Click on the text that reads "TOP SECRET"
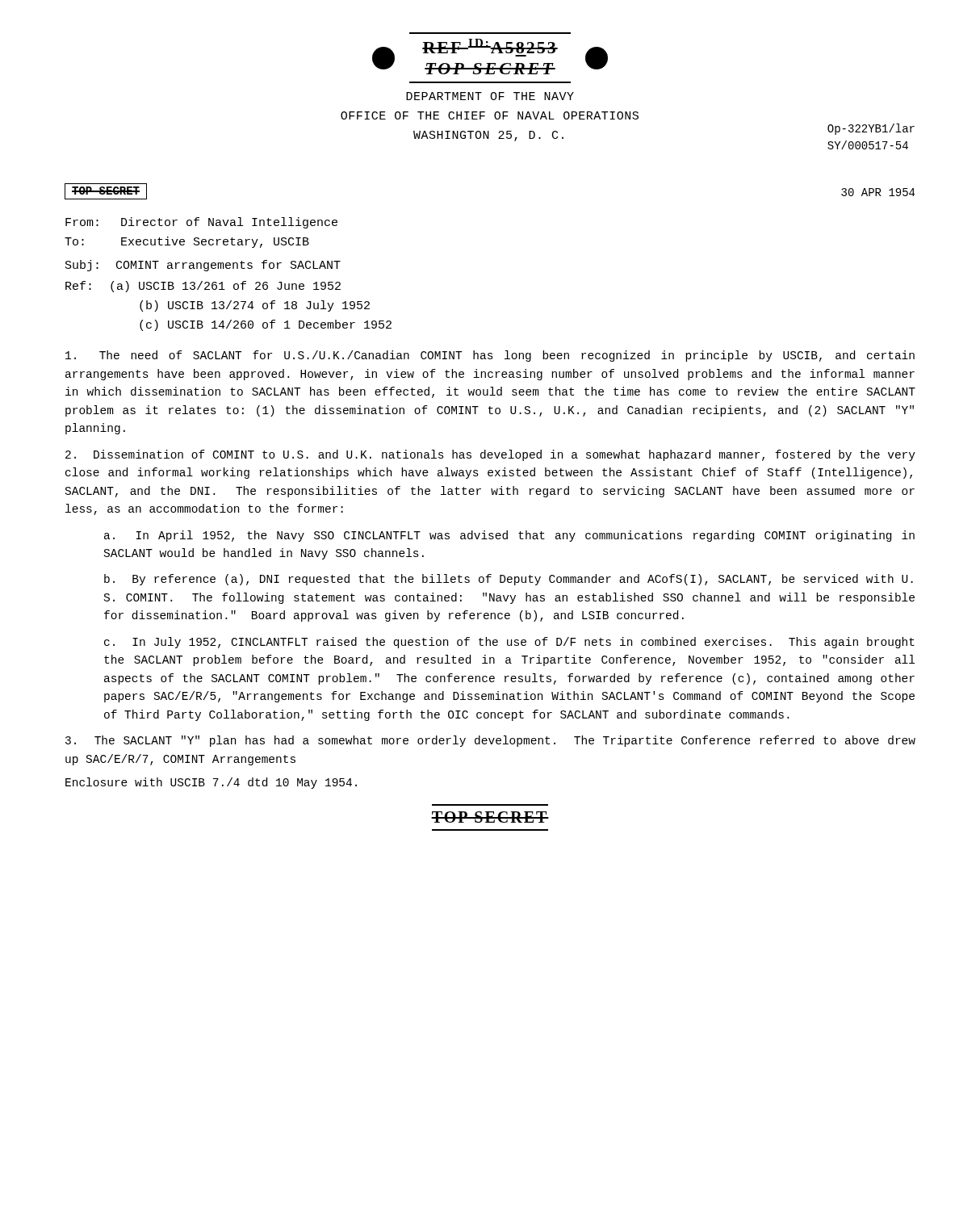The height and width of the screenshot is (1211, 980). [106, 192]
